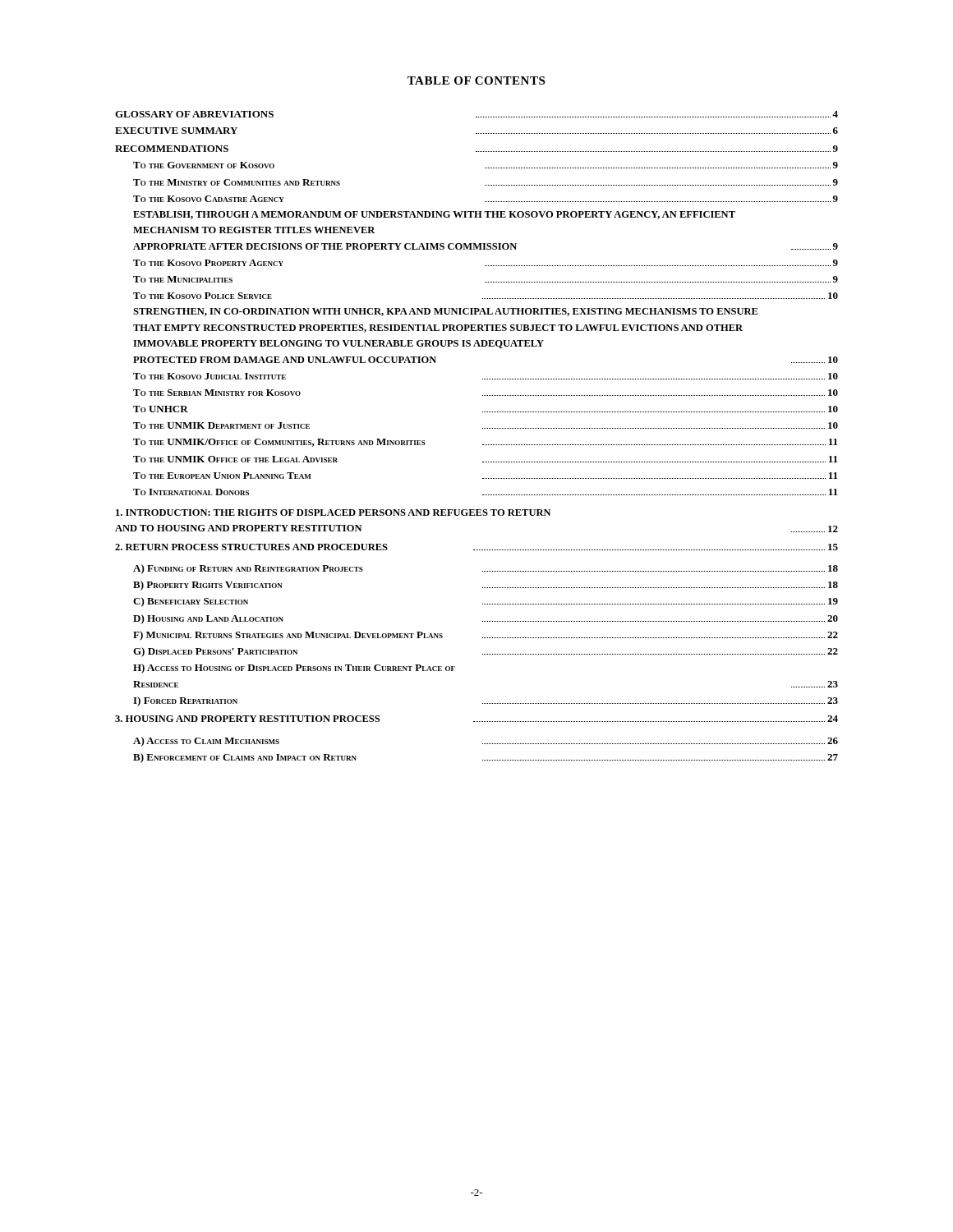This screenshot has width=953, height=1232.
Task: Click on the text starting "TABLE OF CONTENTS"
Action: [476, 81]
